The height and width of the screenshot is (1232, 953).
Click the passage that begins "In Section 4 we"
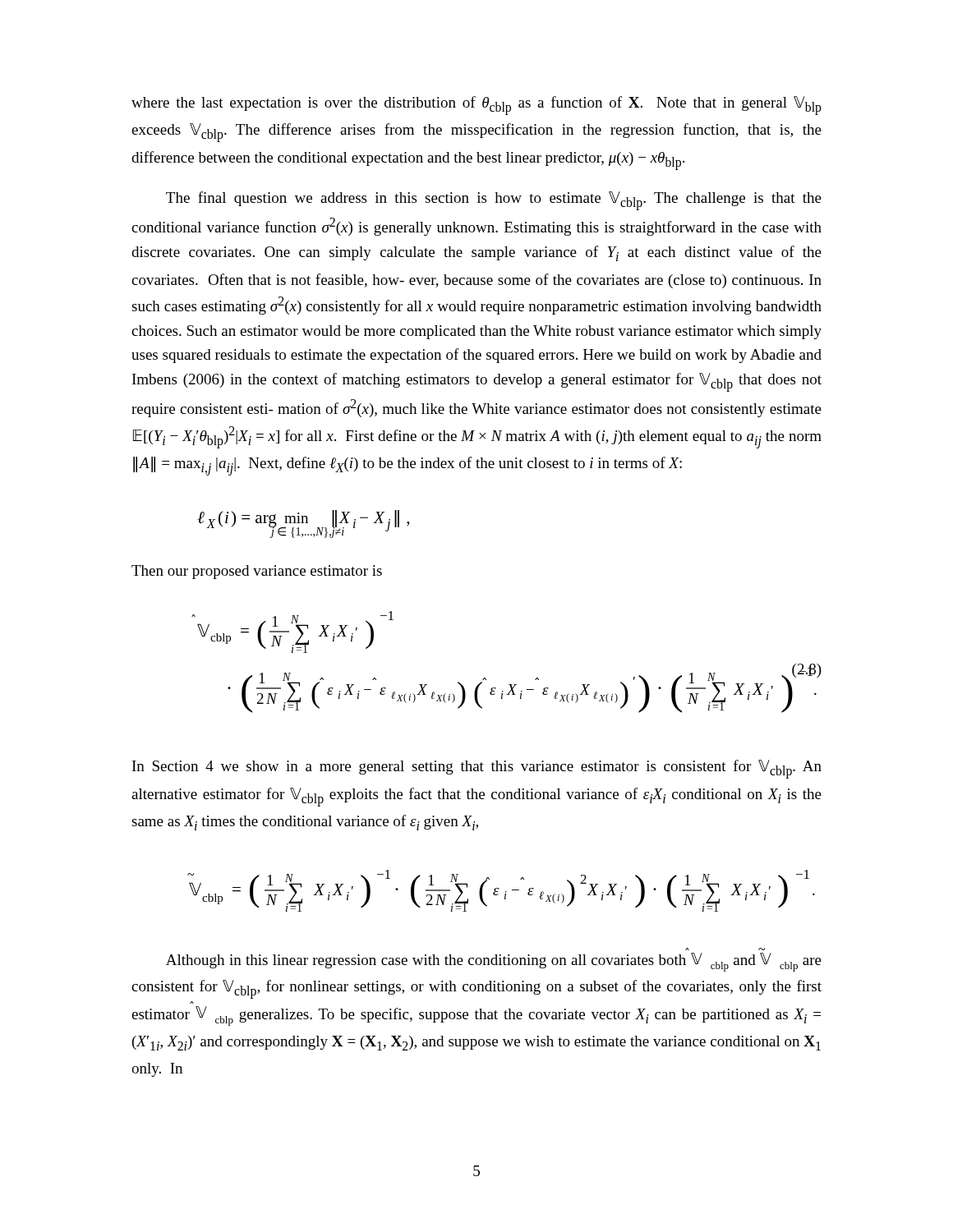click(x=476, y=795)
